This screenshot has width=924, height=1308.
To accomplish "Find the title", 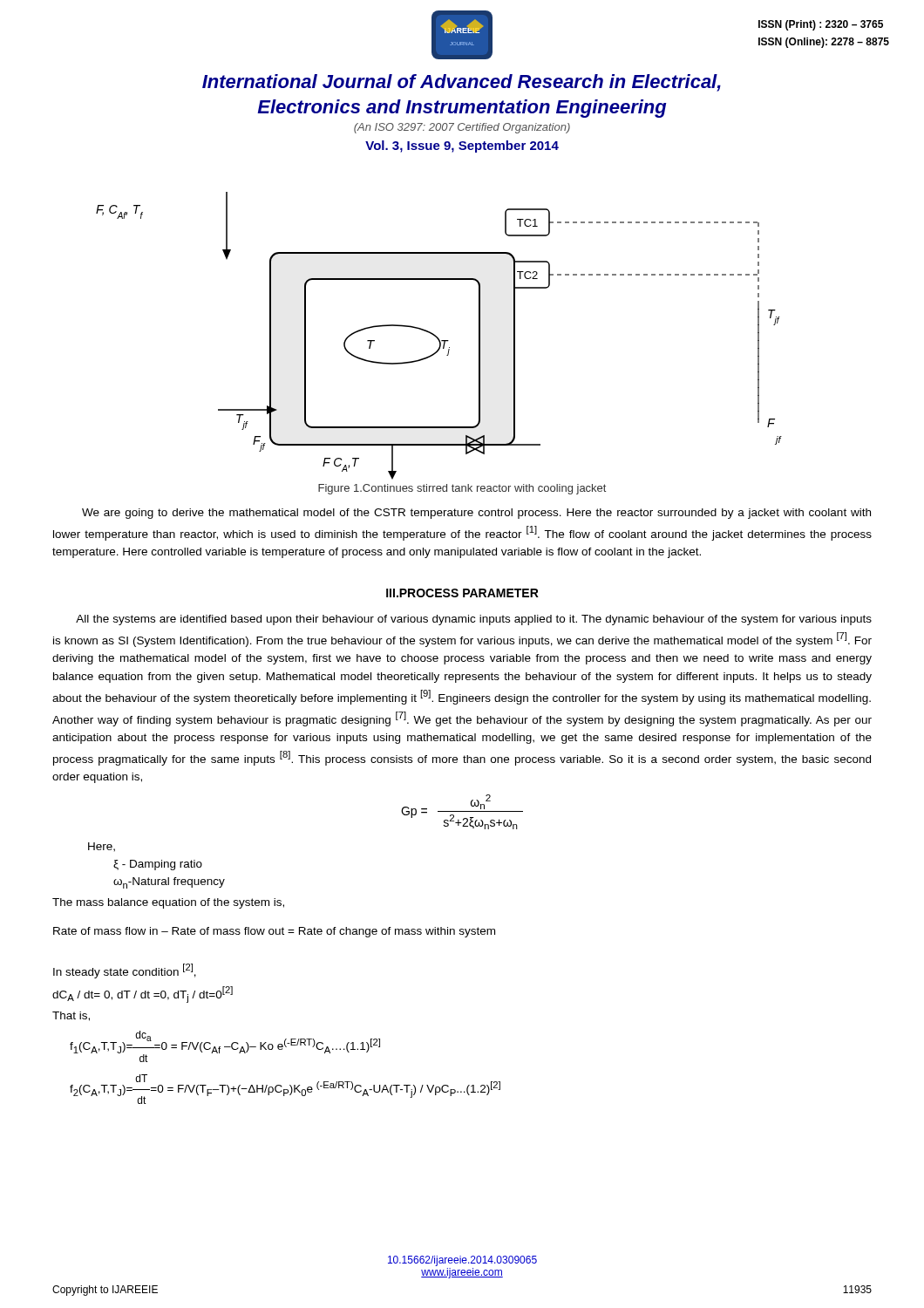I will coord(462,95).
